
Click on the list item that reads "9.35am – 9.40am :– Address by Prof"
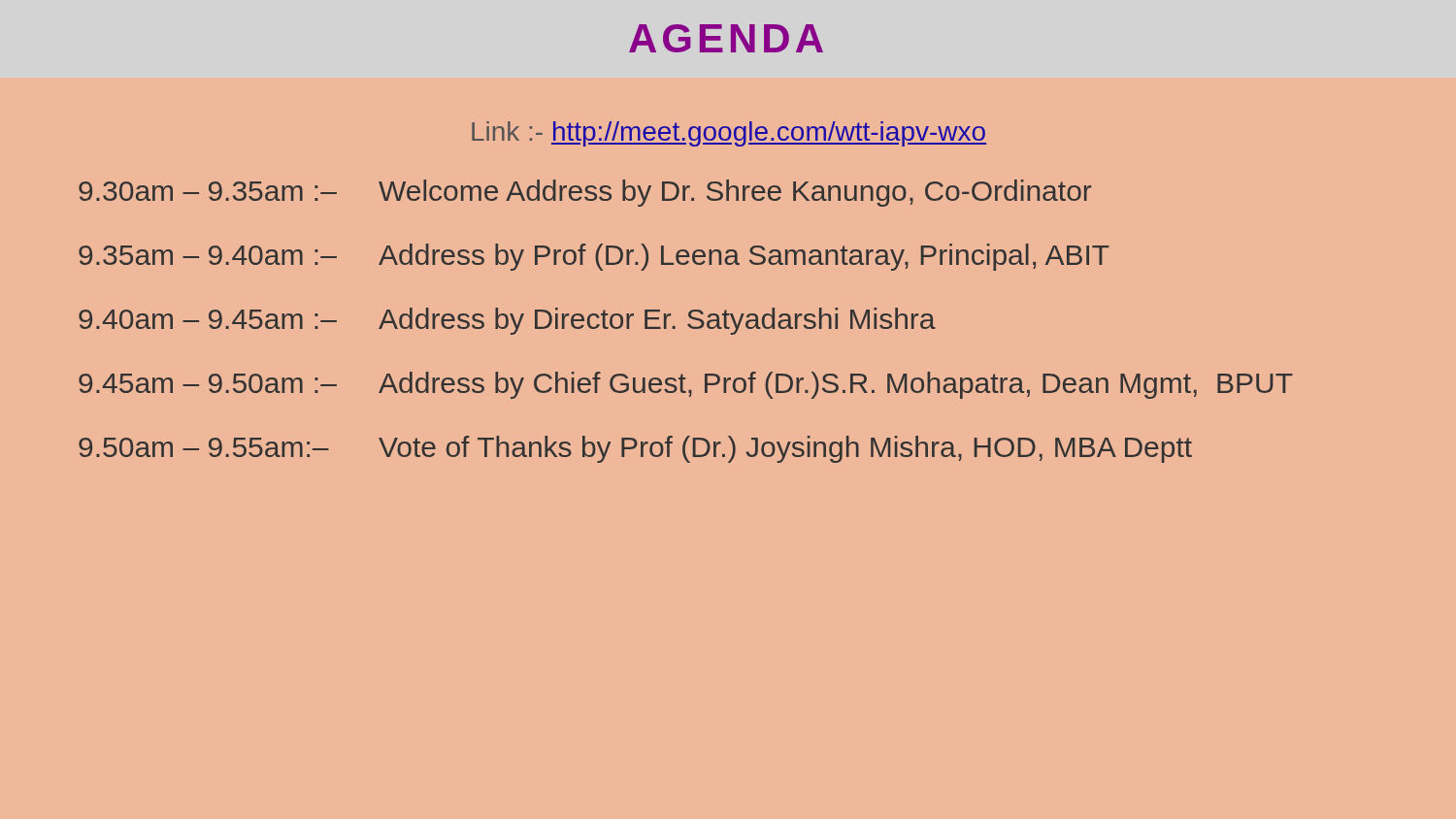(594, 255)
